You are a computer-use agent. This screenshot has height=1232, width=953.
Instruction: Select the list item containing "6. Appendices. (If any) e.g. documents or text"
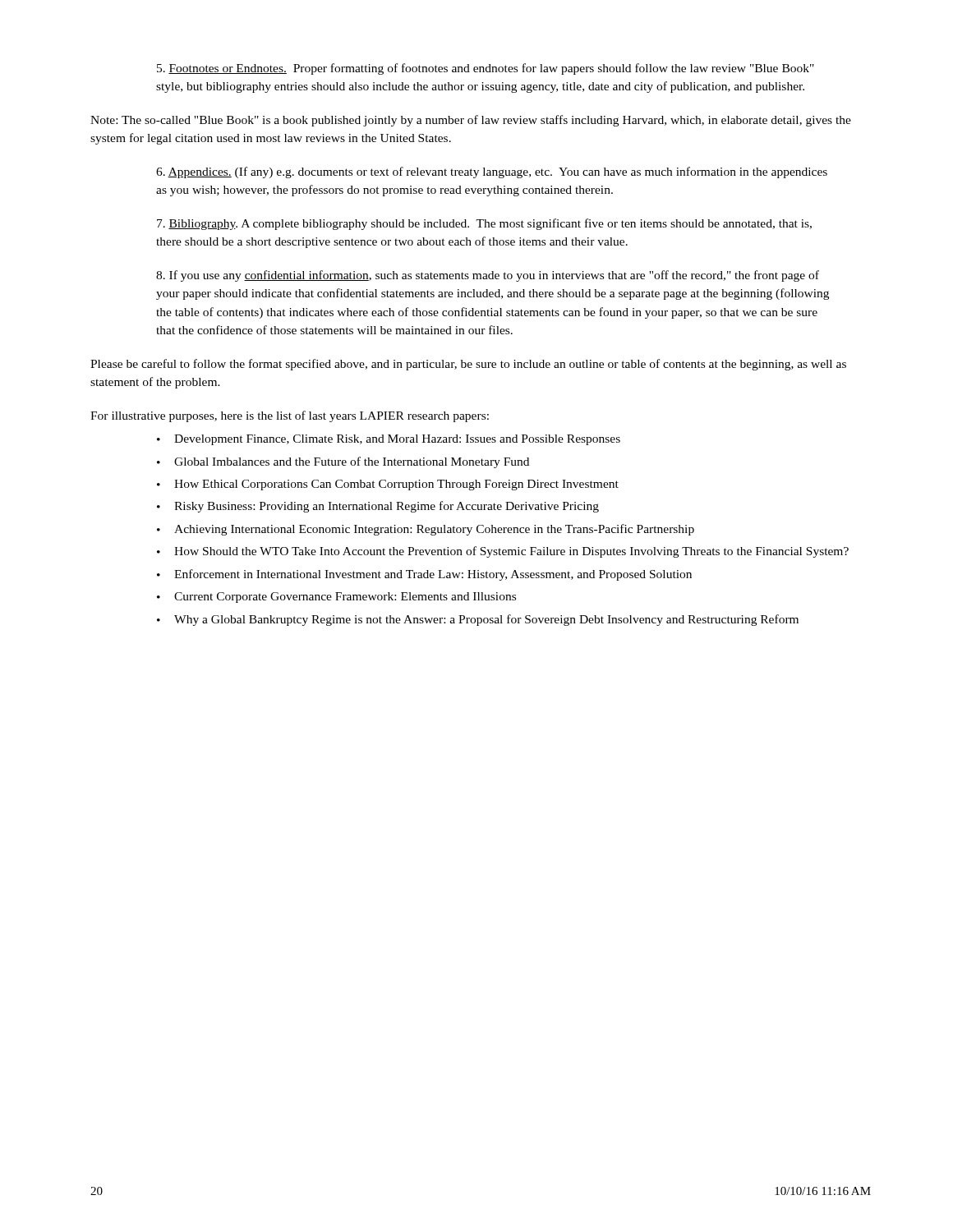click(492, 180)
